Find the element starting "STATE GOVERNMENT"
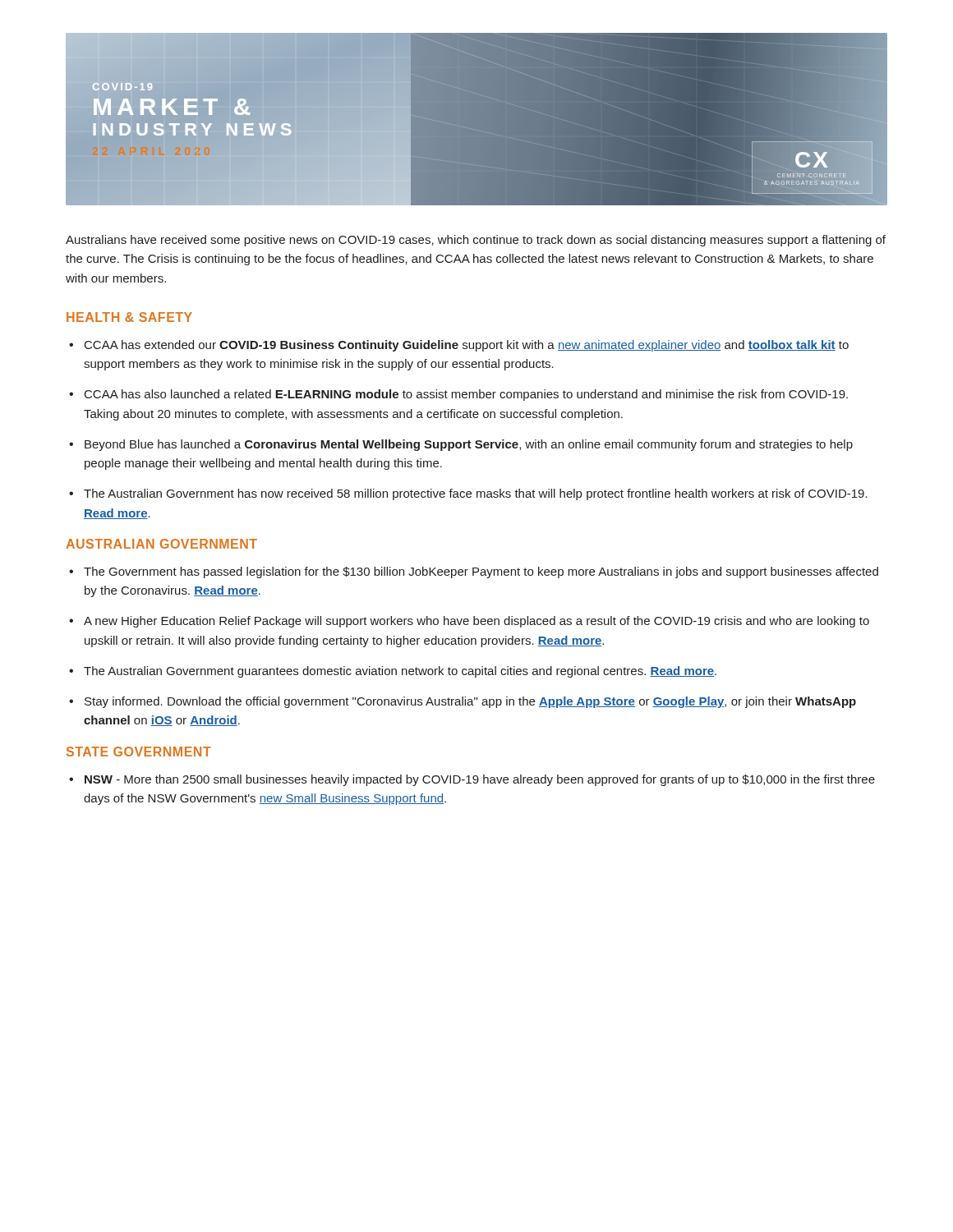953x1232 pixels. pos(139,752)
